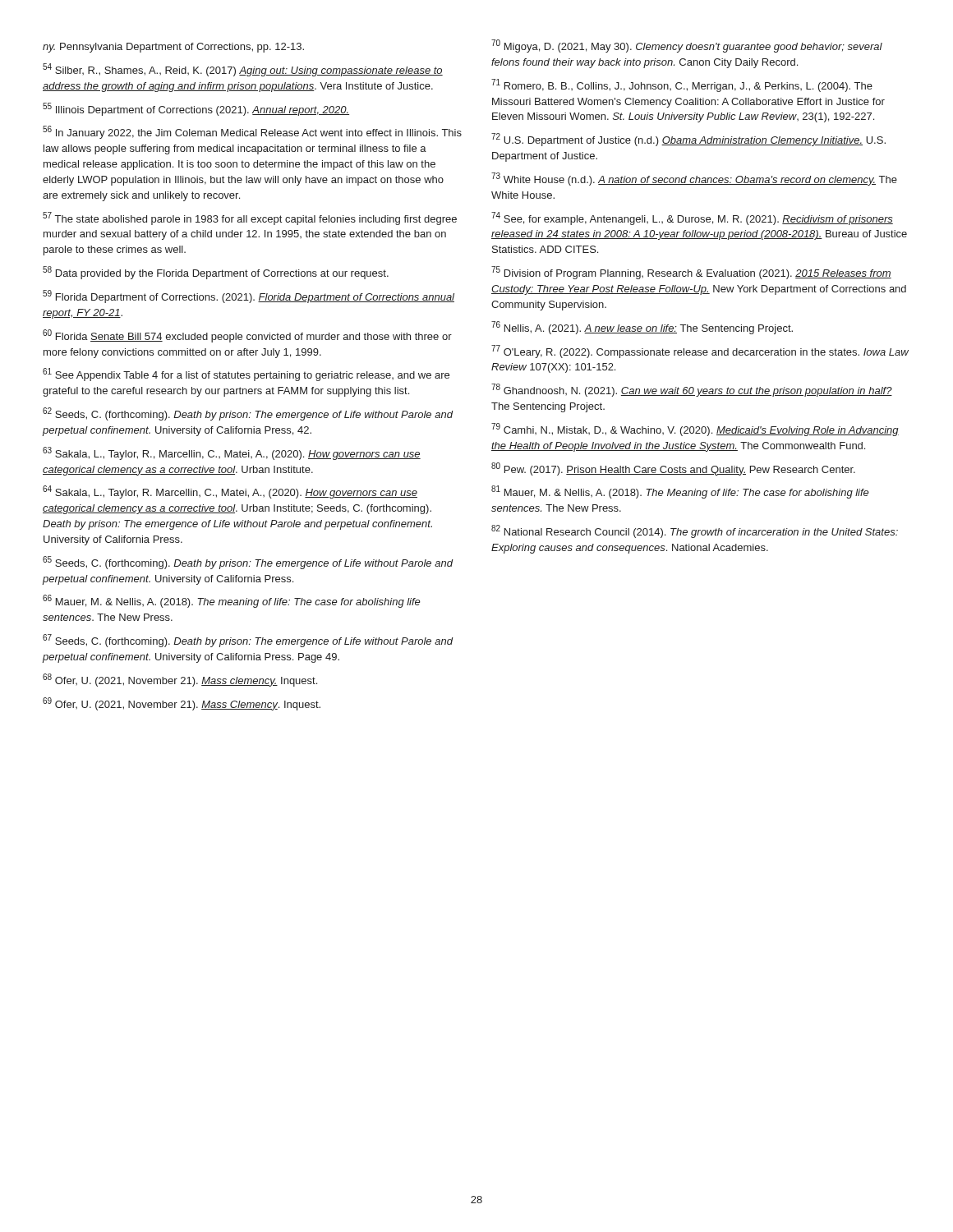Select the block starting "80 Pew. (2017). Prison Health"
Screen dimensions: 1232x953
[x=674, y=469]
